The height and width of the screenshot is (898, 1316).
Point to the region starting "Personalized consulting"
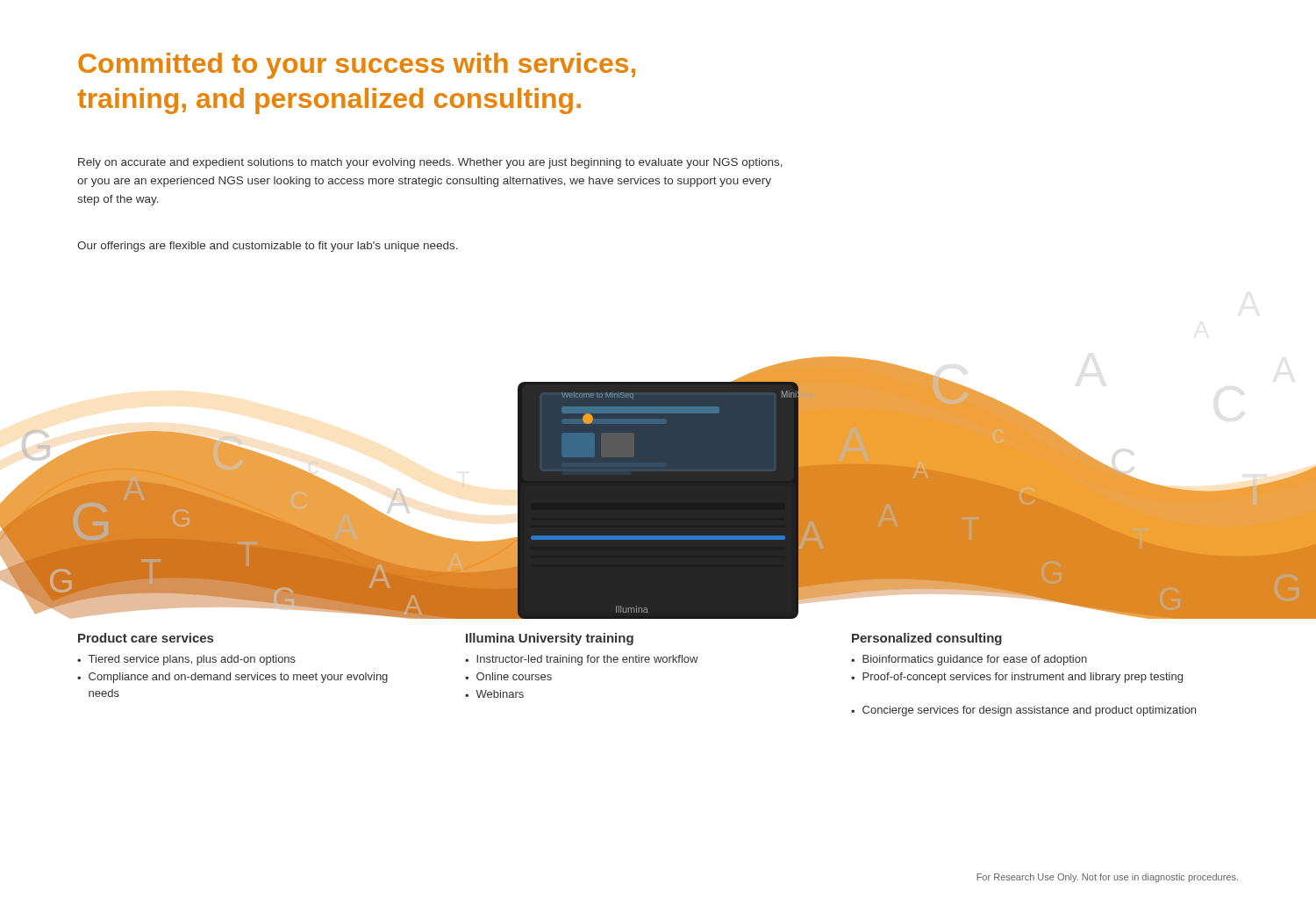click(x=927, y=638)
